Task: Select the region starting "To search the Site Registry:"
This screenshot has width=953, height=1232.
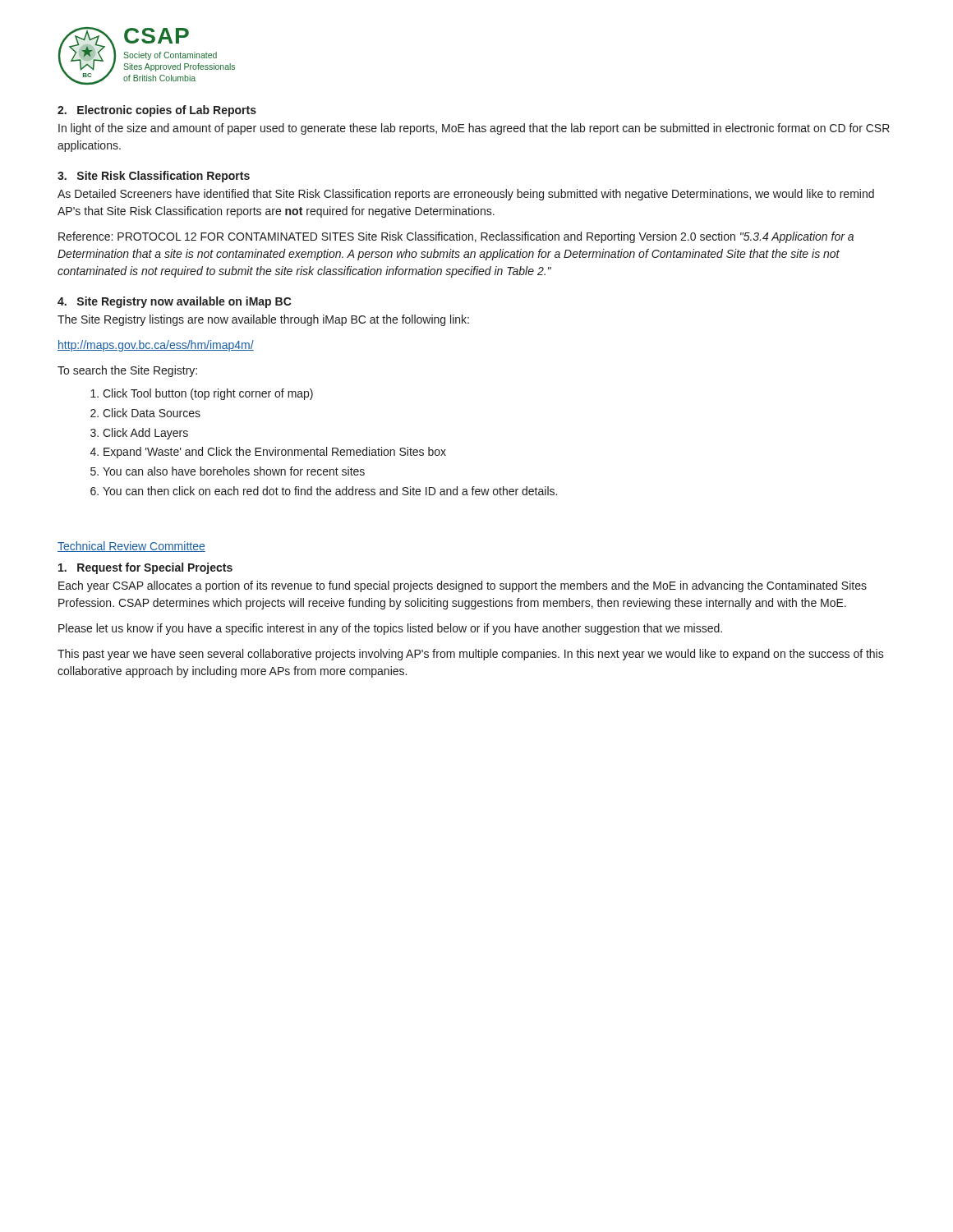Action: pos(128,370)
